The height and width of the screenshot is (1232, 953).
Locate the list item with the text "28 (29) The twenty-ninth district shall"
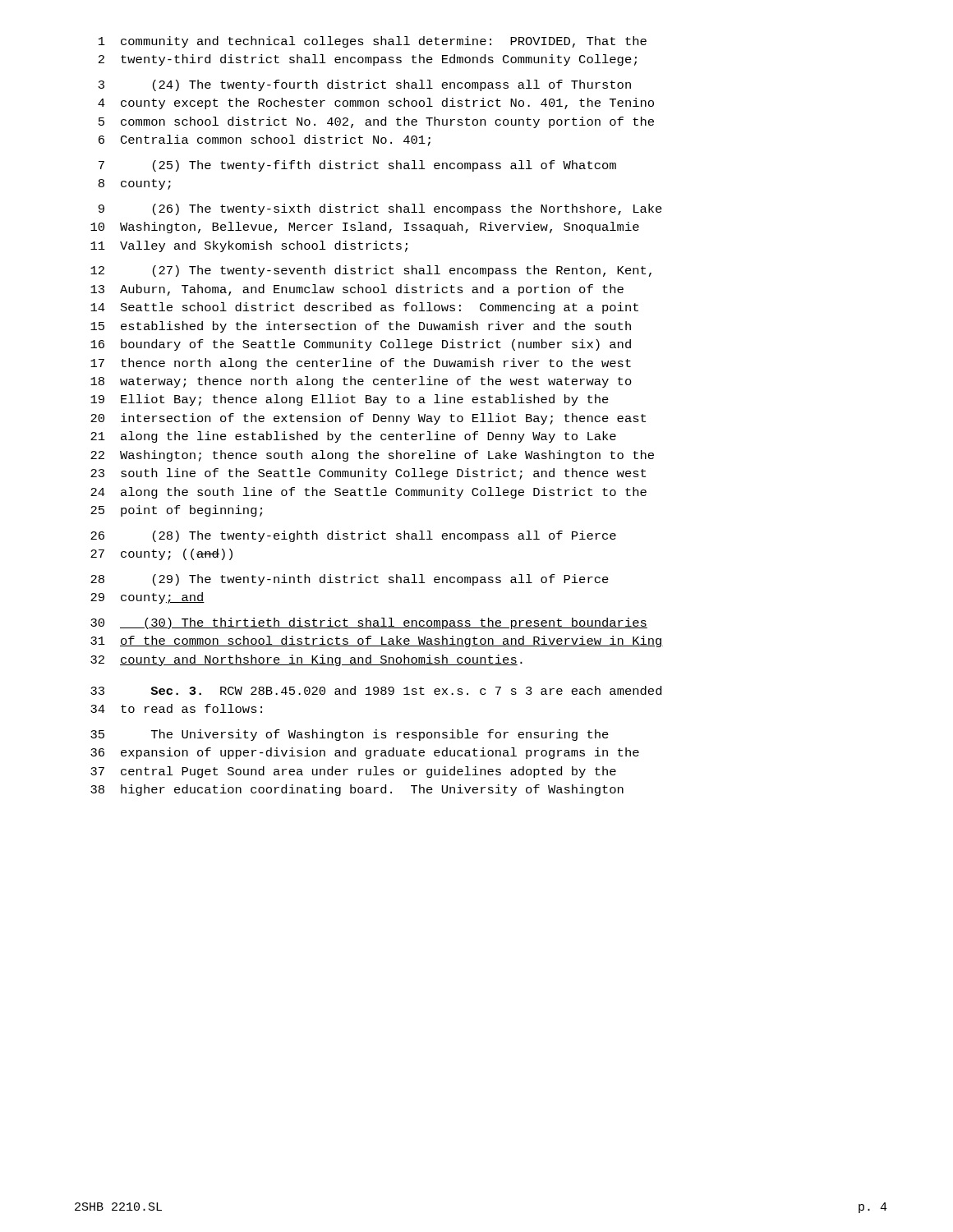click(x=481, y=589)
